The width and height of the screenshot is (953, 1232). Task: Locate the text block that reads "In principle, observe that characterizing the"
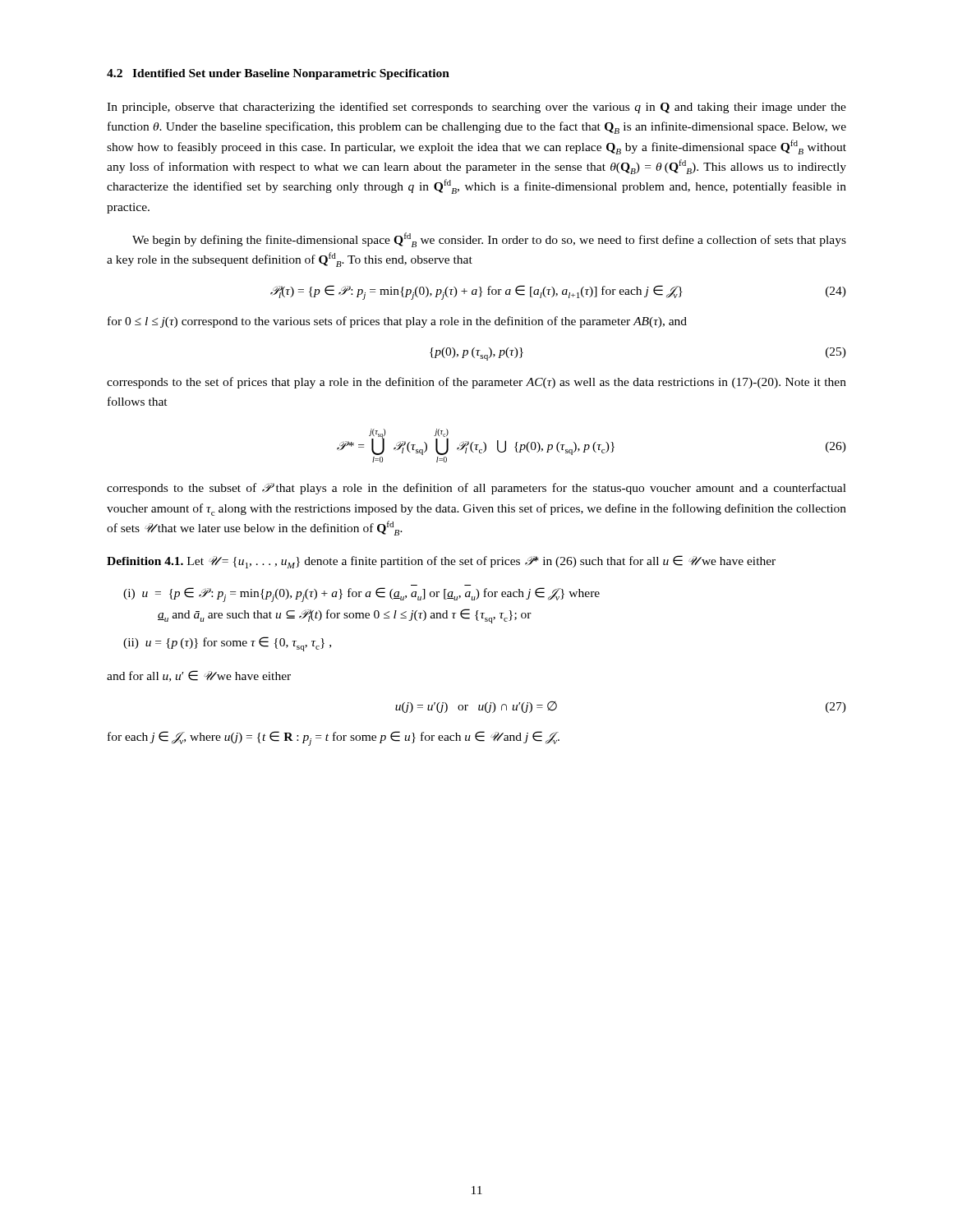[x=476, y=156]
